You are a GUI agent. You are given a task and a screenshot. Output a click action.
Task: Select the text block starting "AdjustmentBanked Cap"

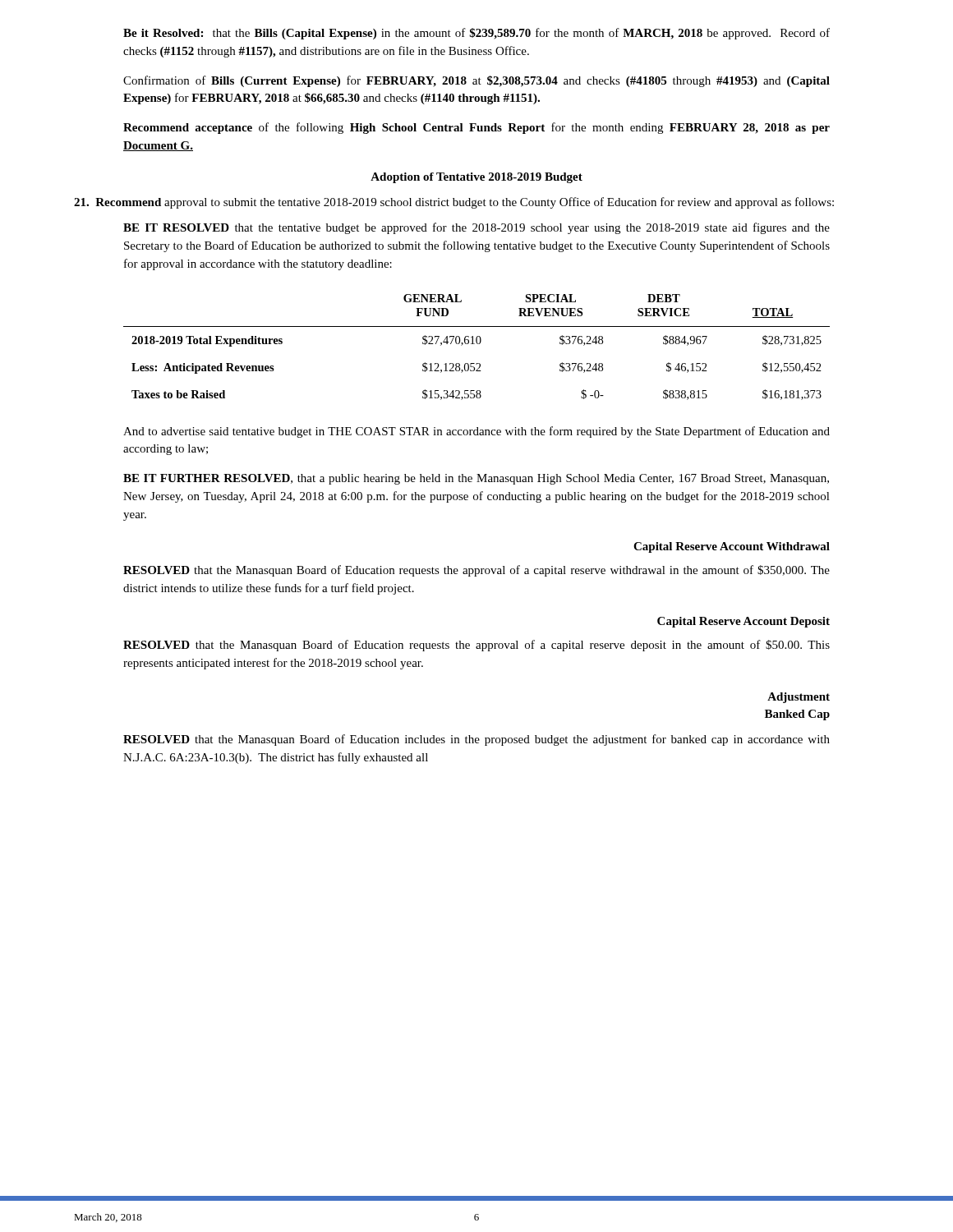[797, 705]
